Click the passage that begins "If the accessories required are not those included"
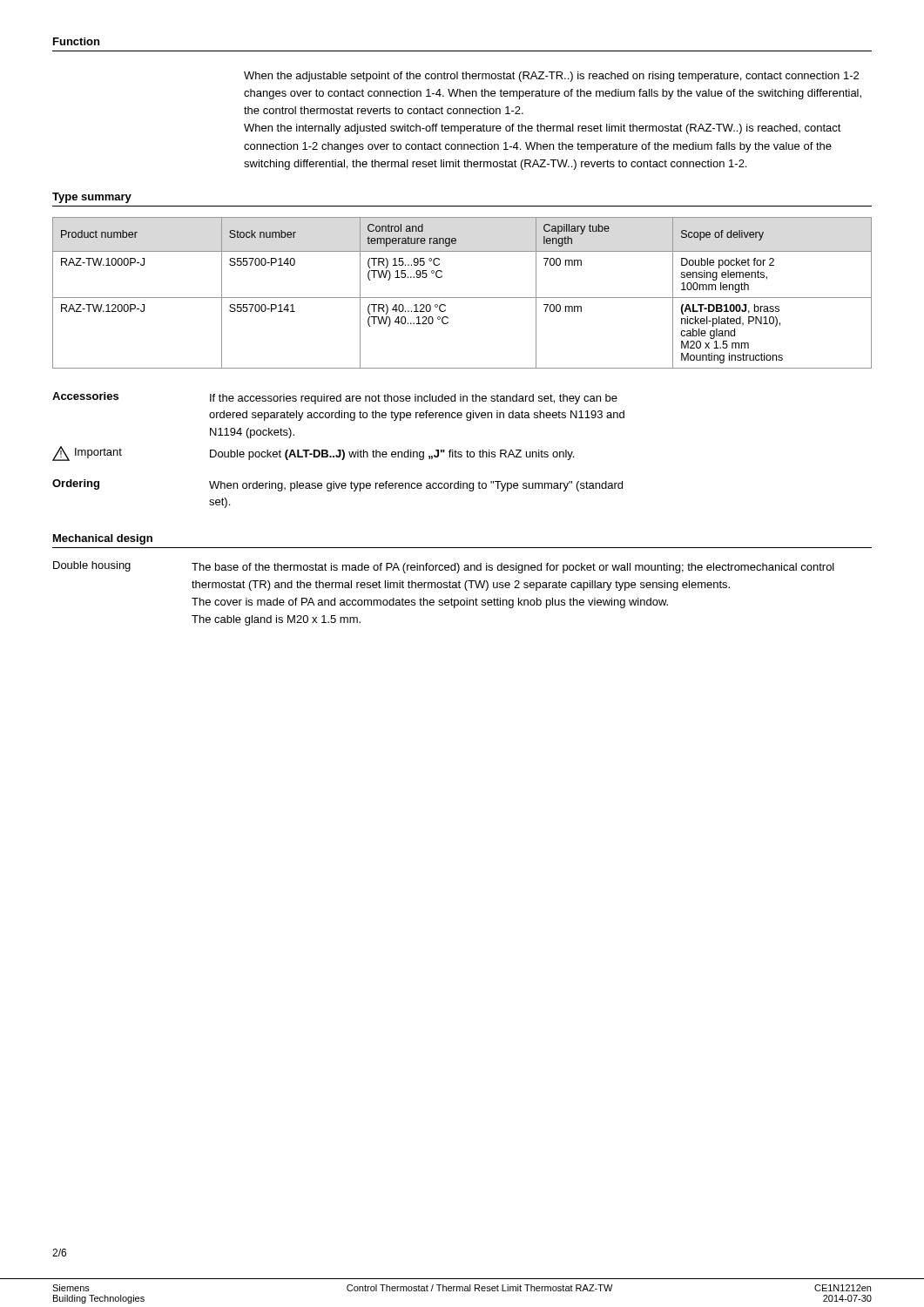Image resolution: width=924 pixels, height=1307 pixels. 417,415
